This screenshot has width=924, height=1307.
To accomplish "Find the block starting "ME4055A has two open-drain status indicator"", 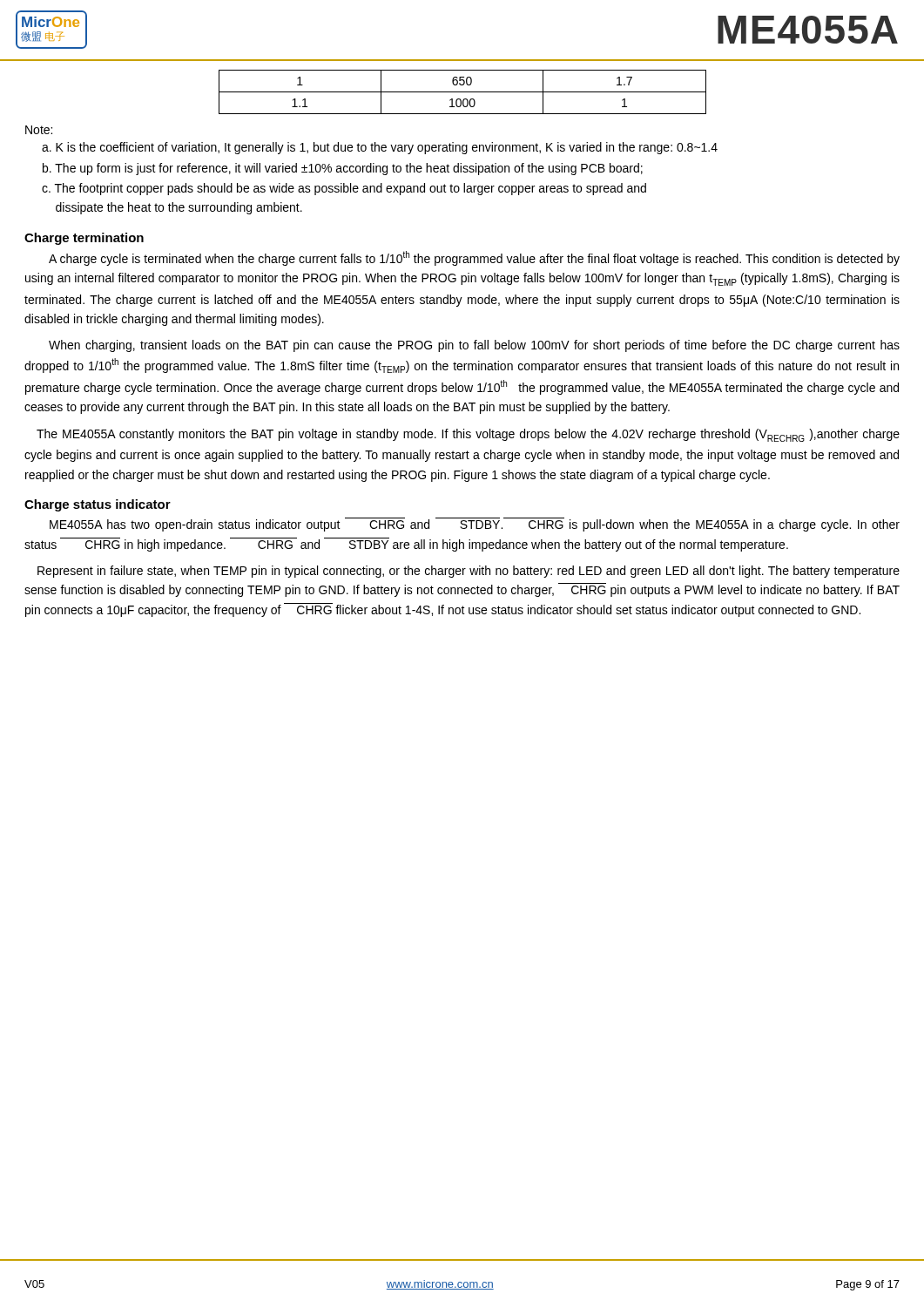I will click(x=462, y=535).
